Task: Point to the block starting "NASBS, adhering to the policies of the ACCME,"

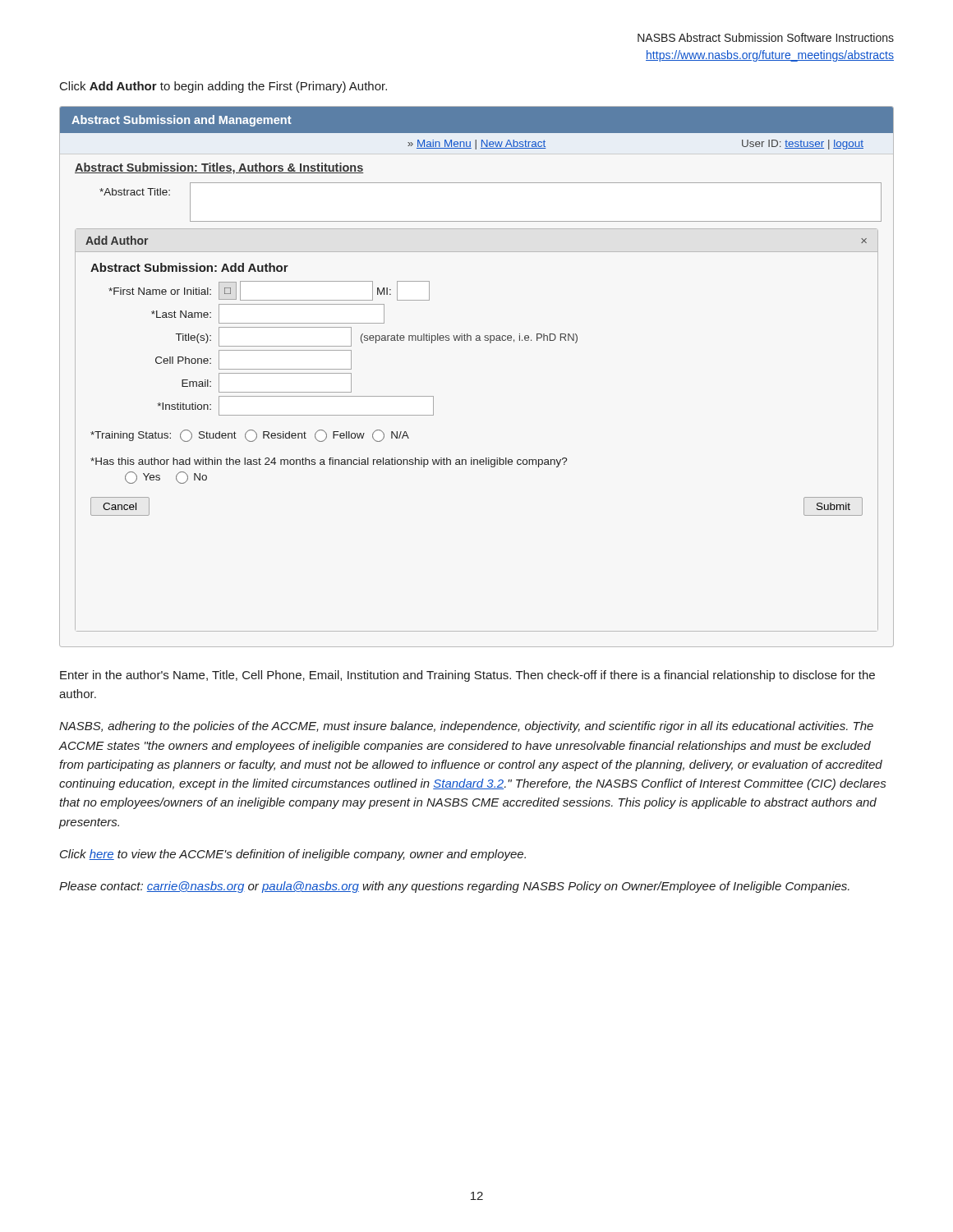Action: tap(473, 774)
